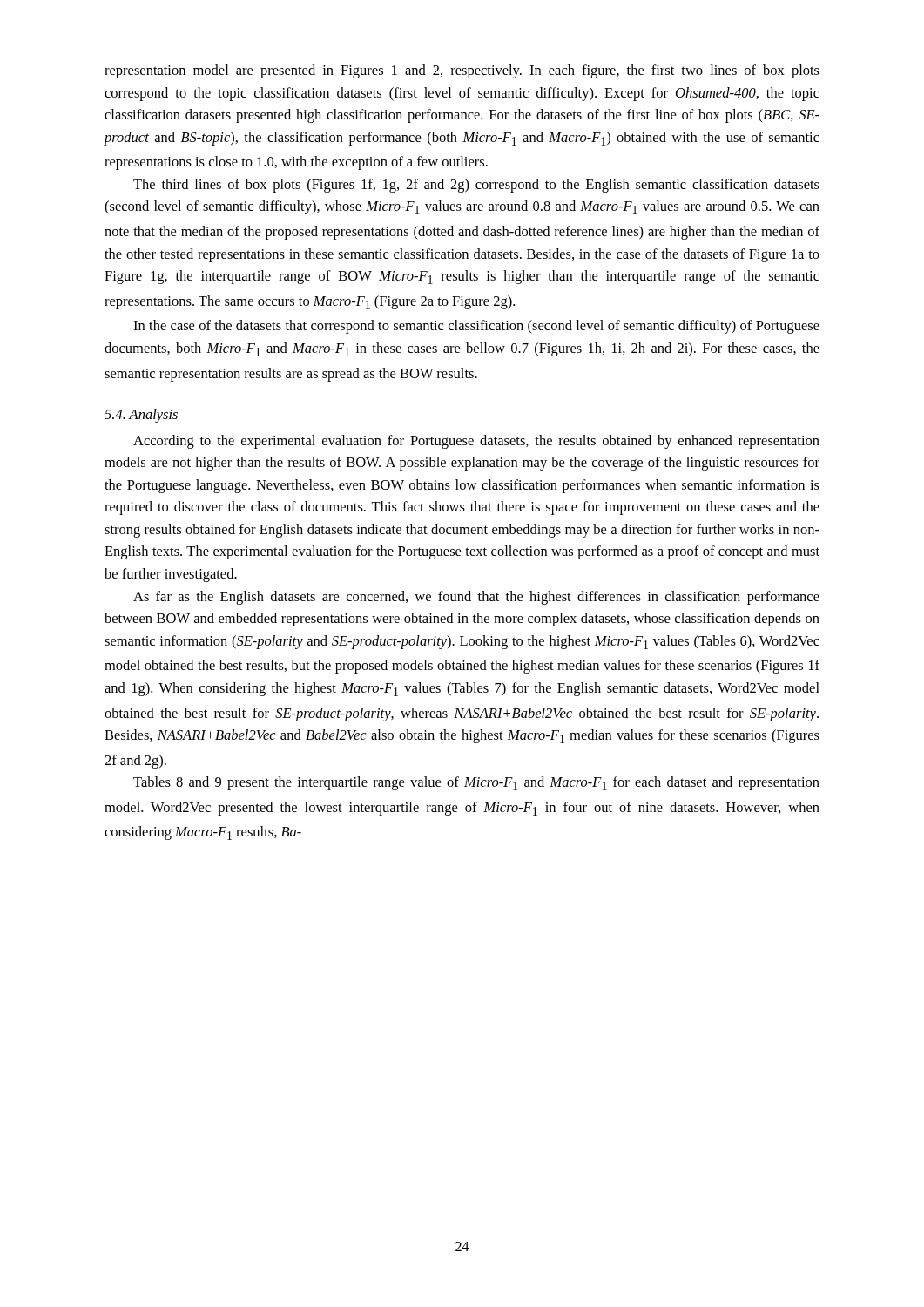Find the region starting "In the case of the datasets that correspond"

[x=462, y=350]
